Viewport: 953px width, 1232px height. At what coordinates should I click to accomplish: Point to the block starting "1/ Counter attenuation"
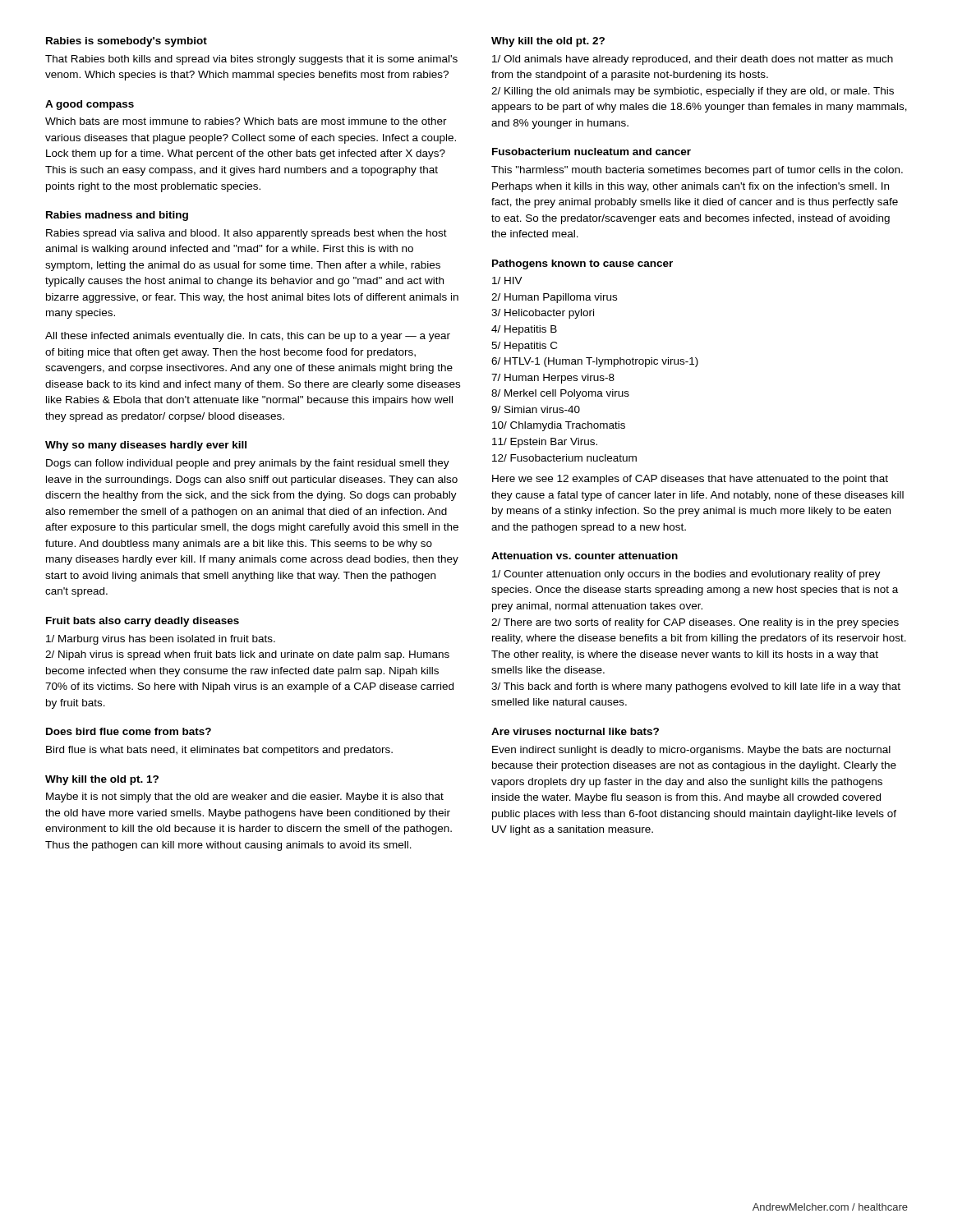pos(700,638)
